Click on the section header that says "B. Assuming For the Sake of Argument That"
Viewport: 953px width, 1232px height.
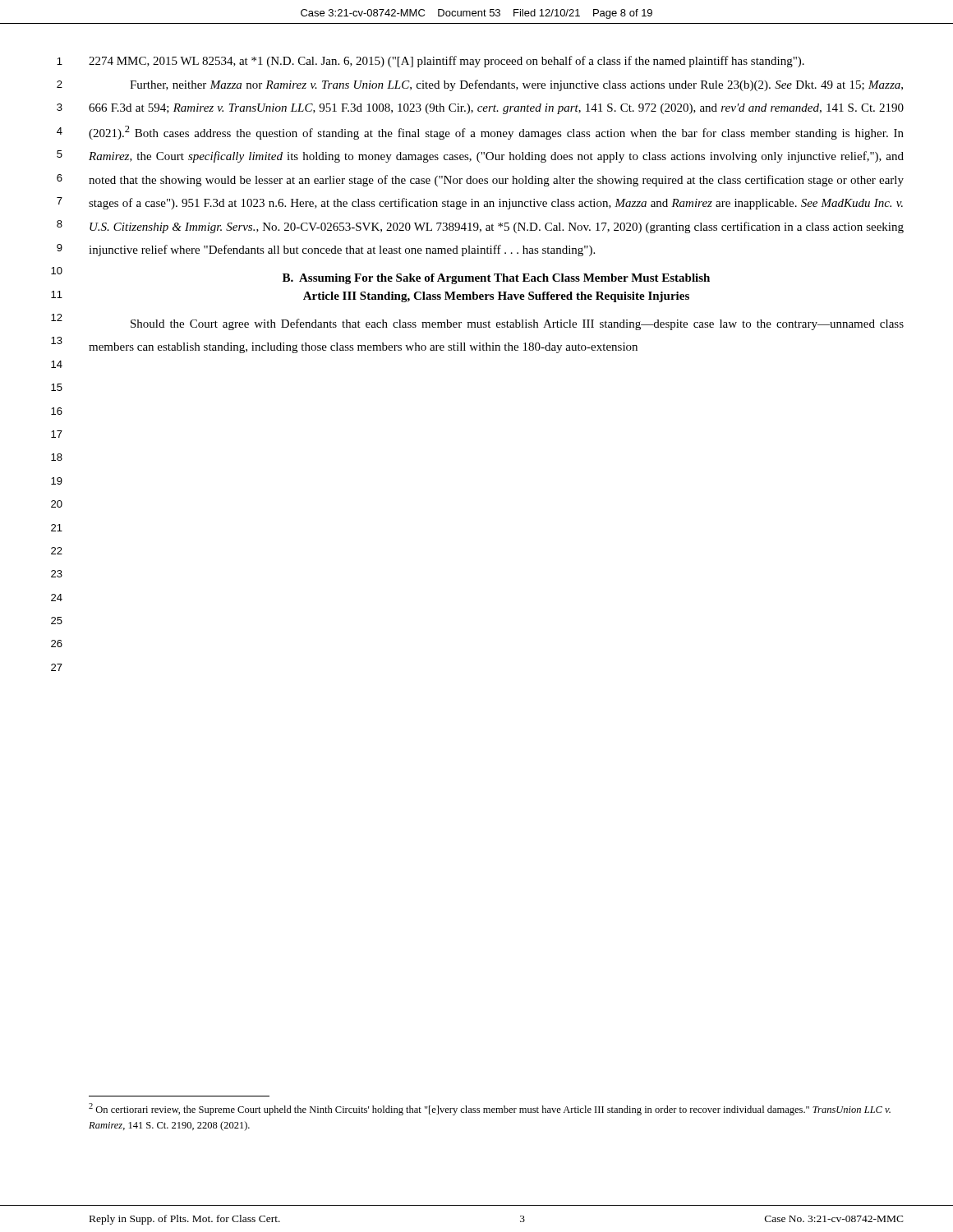pyautogui.click(x=496, y=286)
